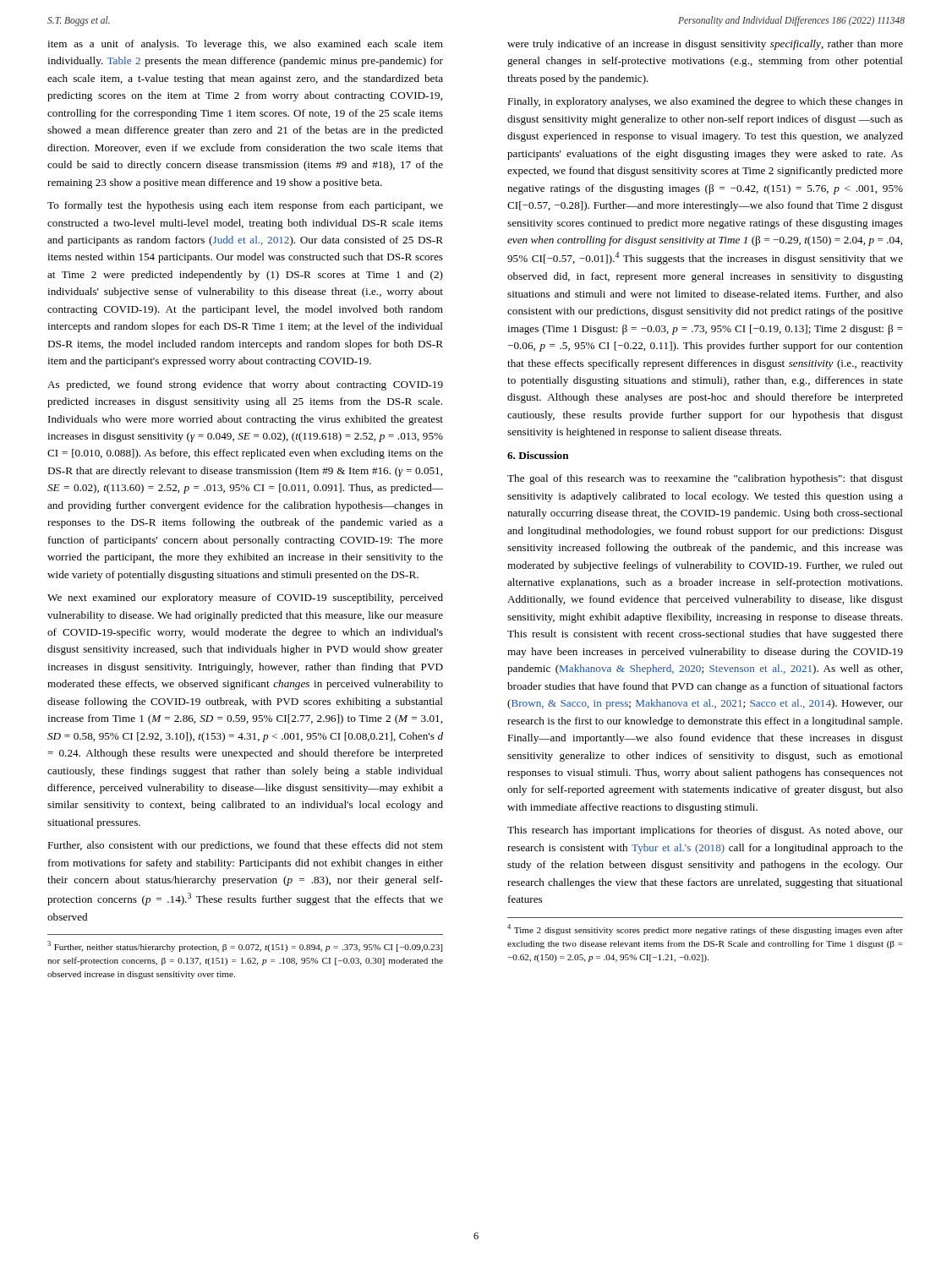Screen dimensions: 1268x952
Task: Find the block on this page that starts "Finally, in exploratory analyses, we also examined the"
Action: pos(705,267)
